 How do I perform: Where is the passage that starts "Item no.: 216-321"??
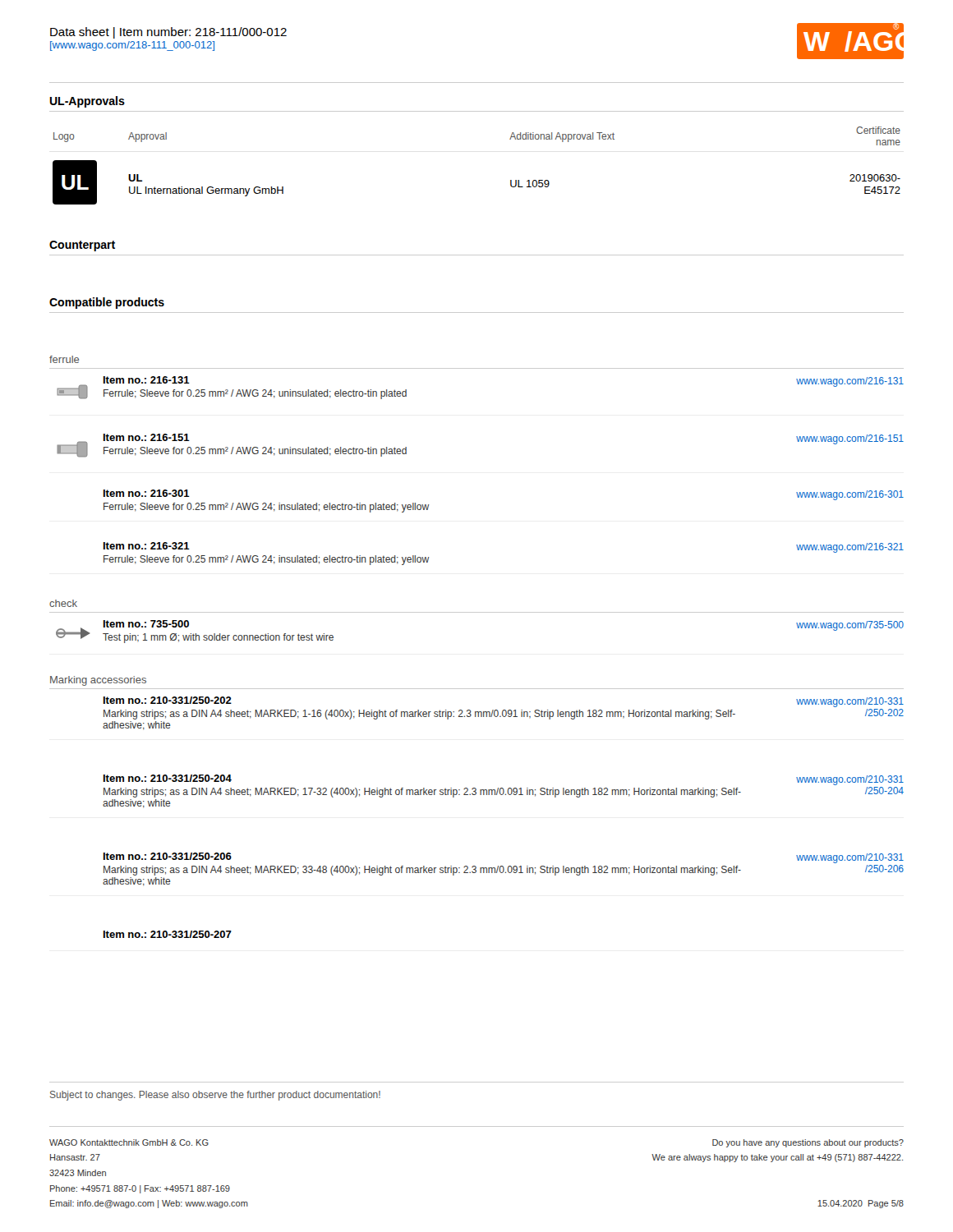(145, 548)
